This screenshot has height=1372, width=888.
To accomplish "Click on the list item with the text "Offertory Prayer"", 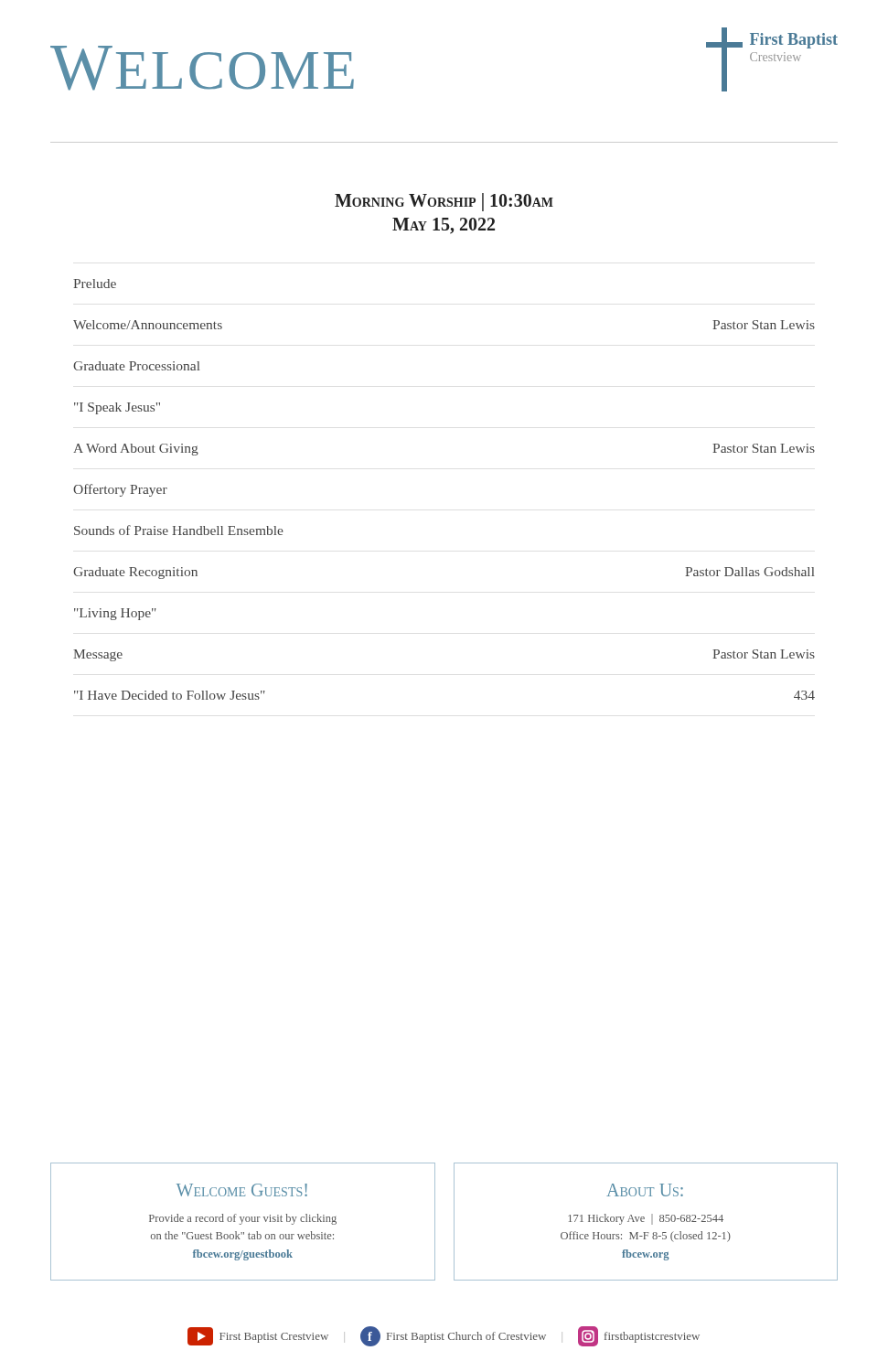I will (x=120, y=489).
